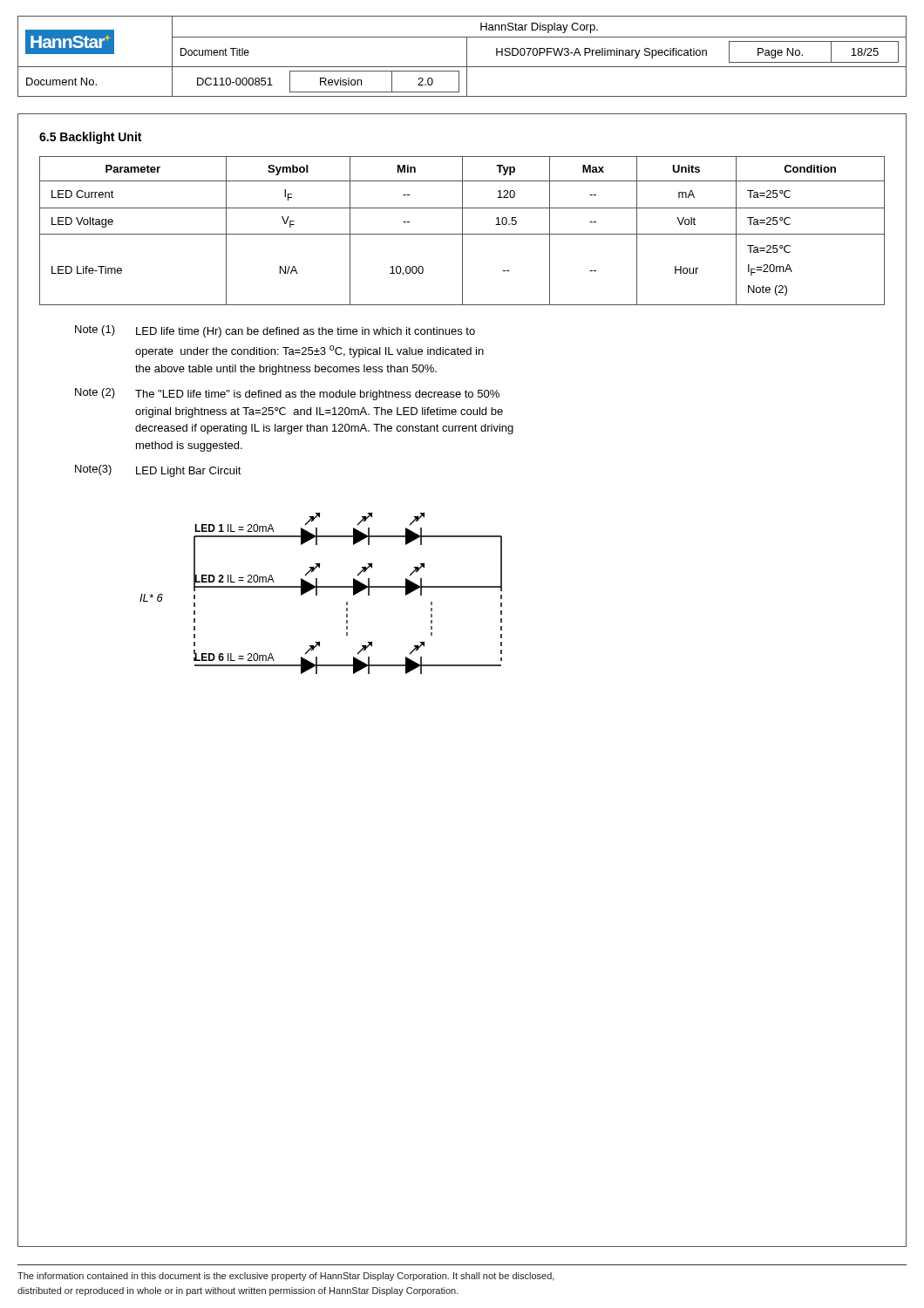Locate the schematic
The width and height of the screenshot is (924, 1308).
click(479, 601)
